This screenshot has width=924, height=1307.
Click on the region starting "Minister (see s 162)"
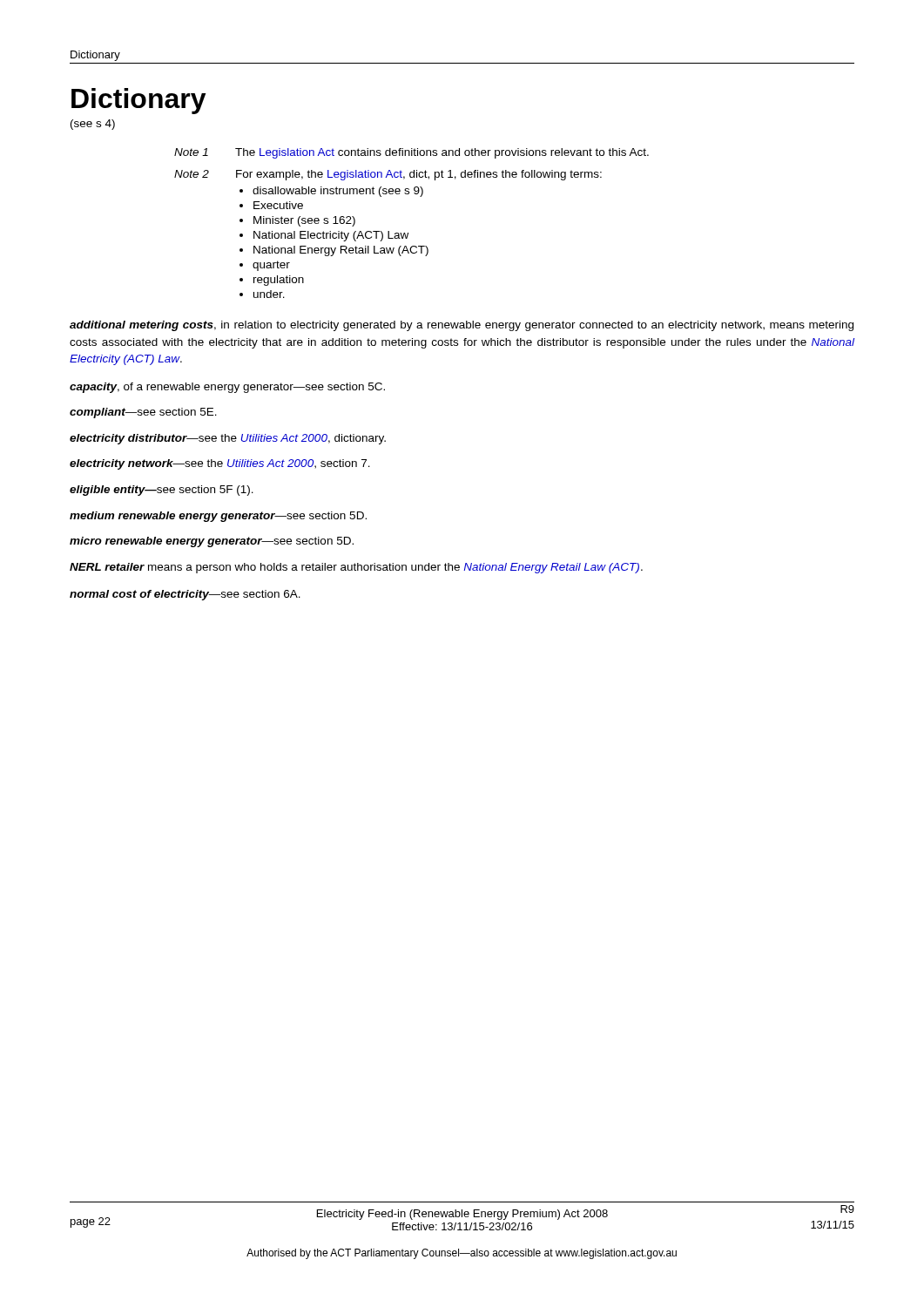point(304,220)
